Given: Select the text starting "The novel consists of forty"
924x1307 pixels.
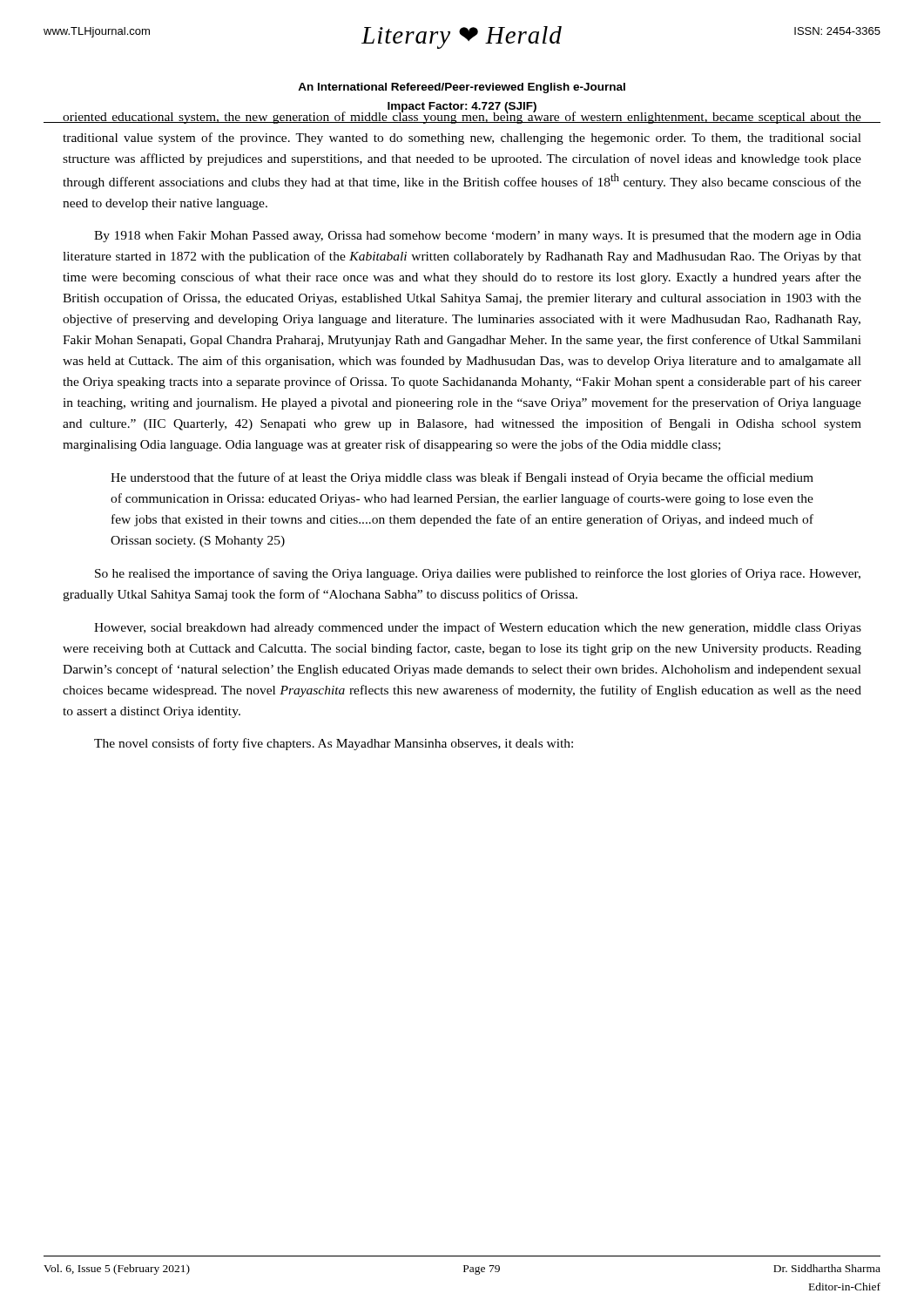Looking at the screenshot, I should pyautogui.click(x=334, y=742).
